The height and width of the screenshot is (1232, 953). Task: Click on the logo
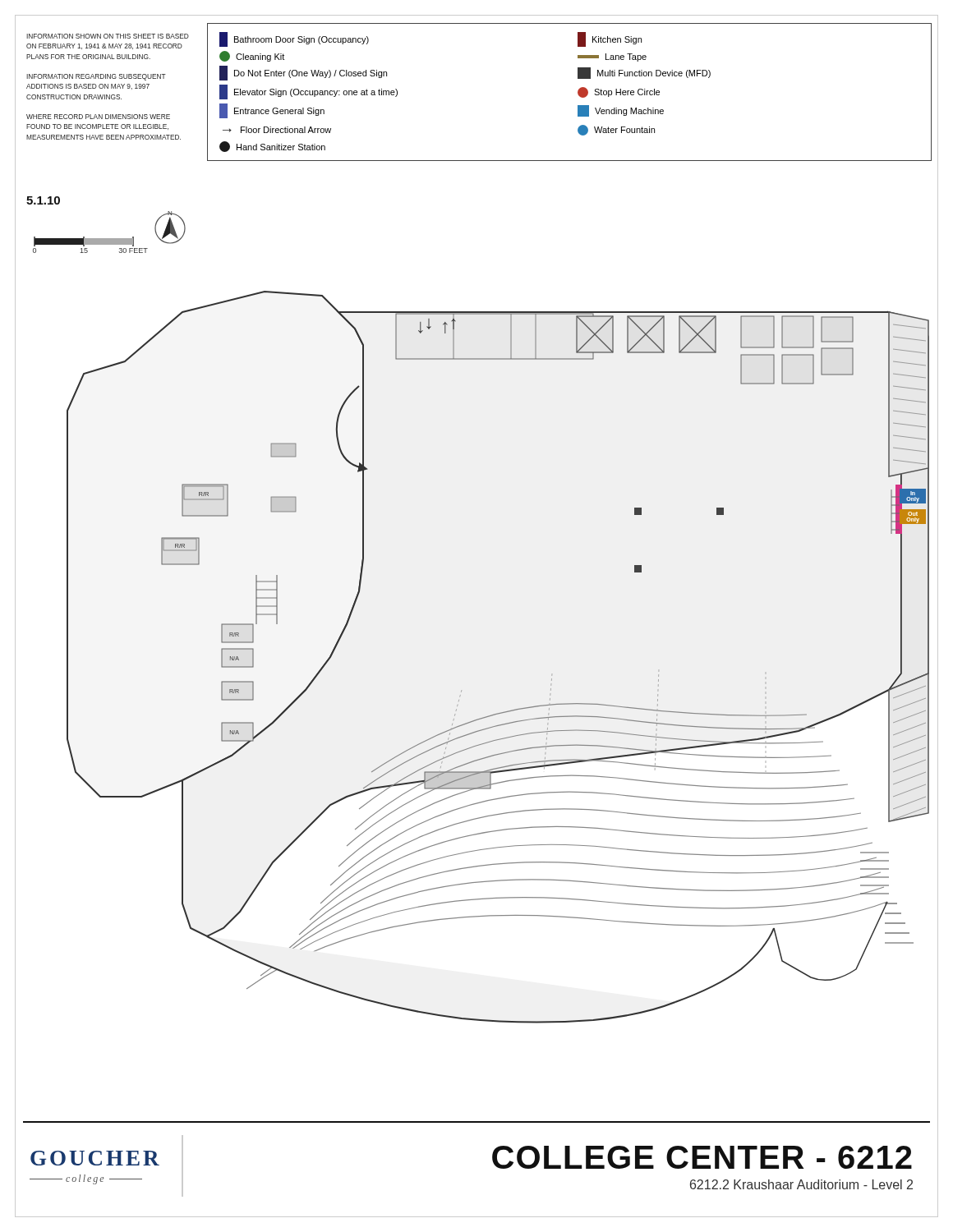pos(94,1166)
